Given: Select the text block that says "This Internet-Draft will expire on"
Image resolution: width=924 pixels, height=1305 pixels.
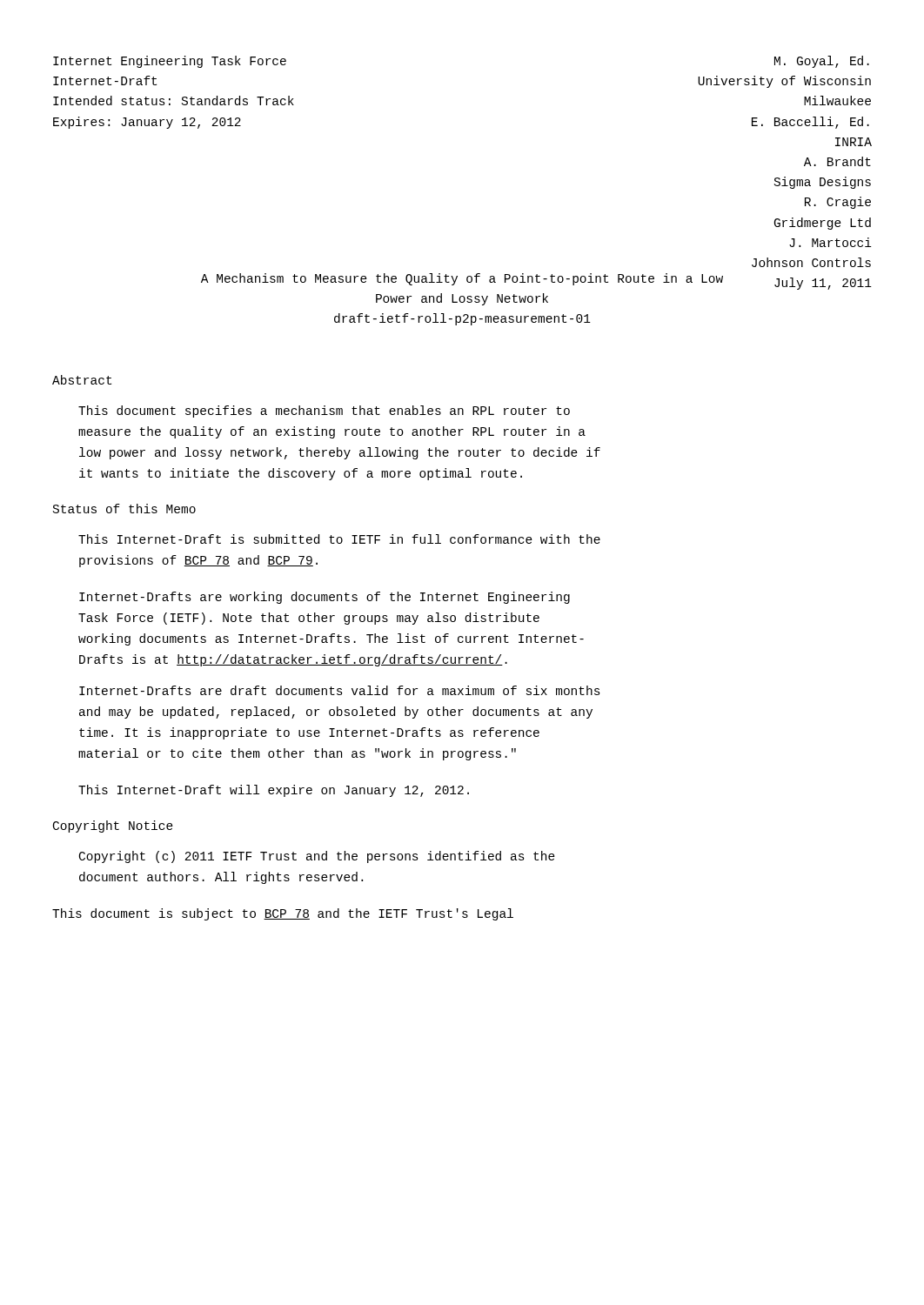Looking at the screenshot, I should pyautogui.click(x=275, y=791).
